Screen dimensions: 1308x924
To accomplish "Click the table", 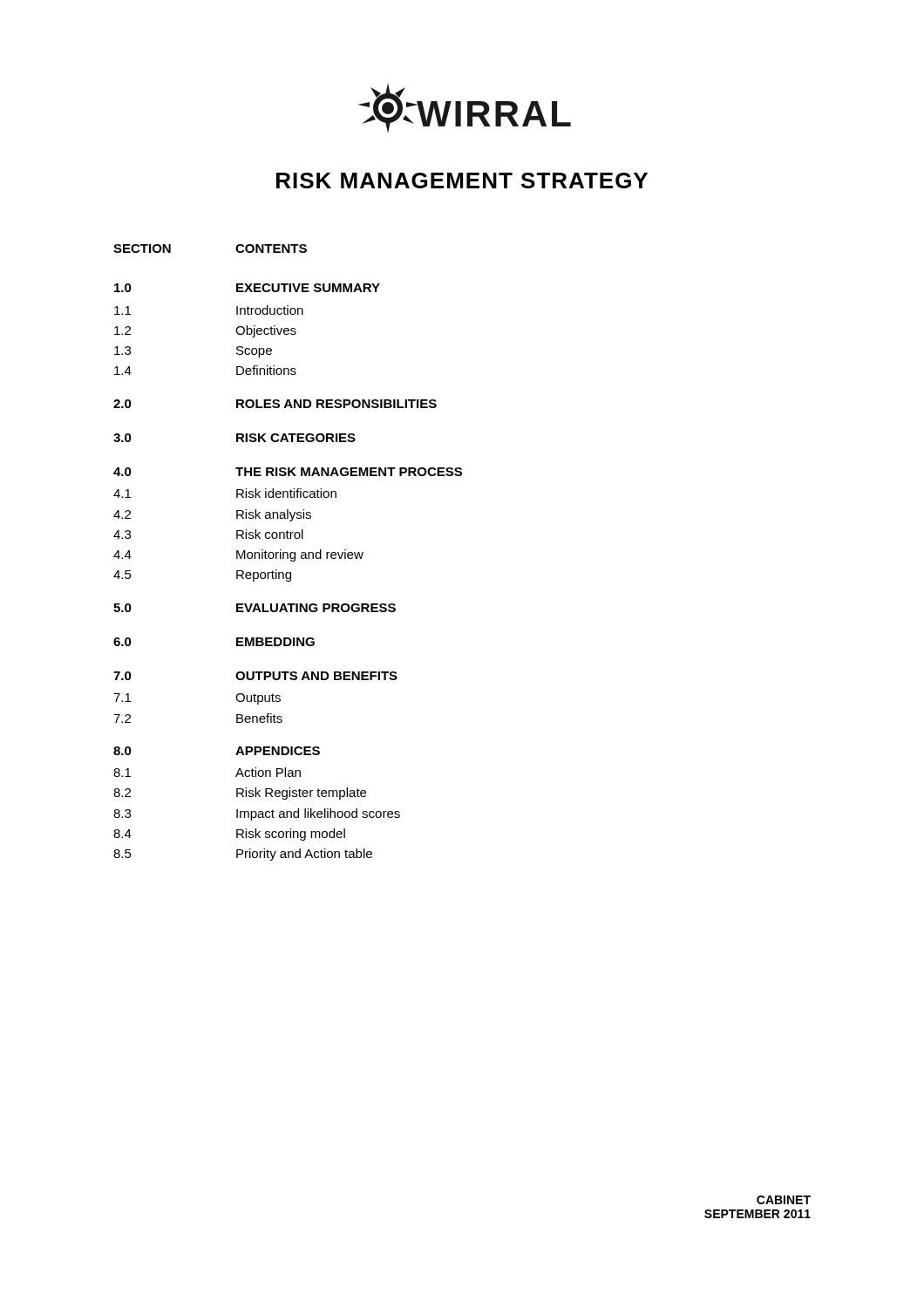I will 462,551.
